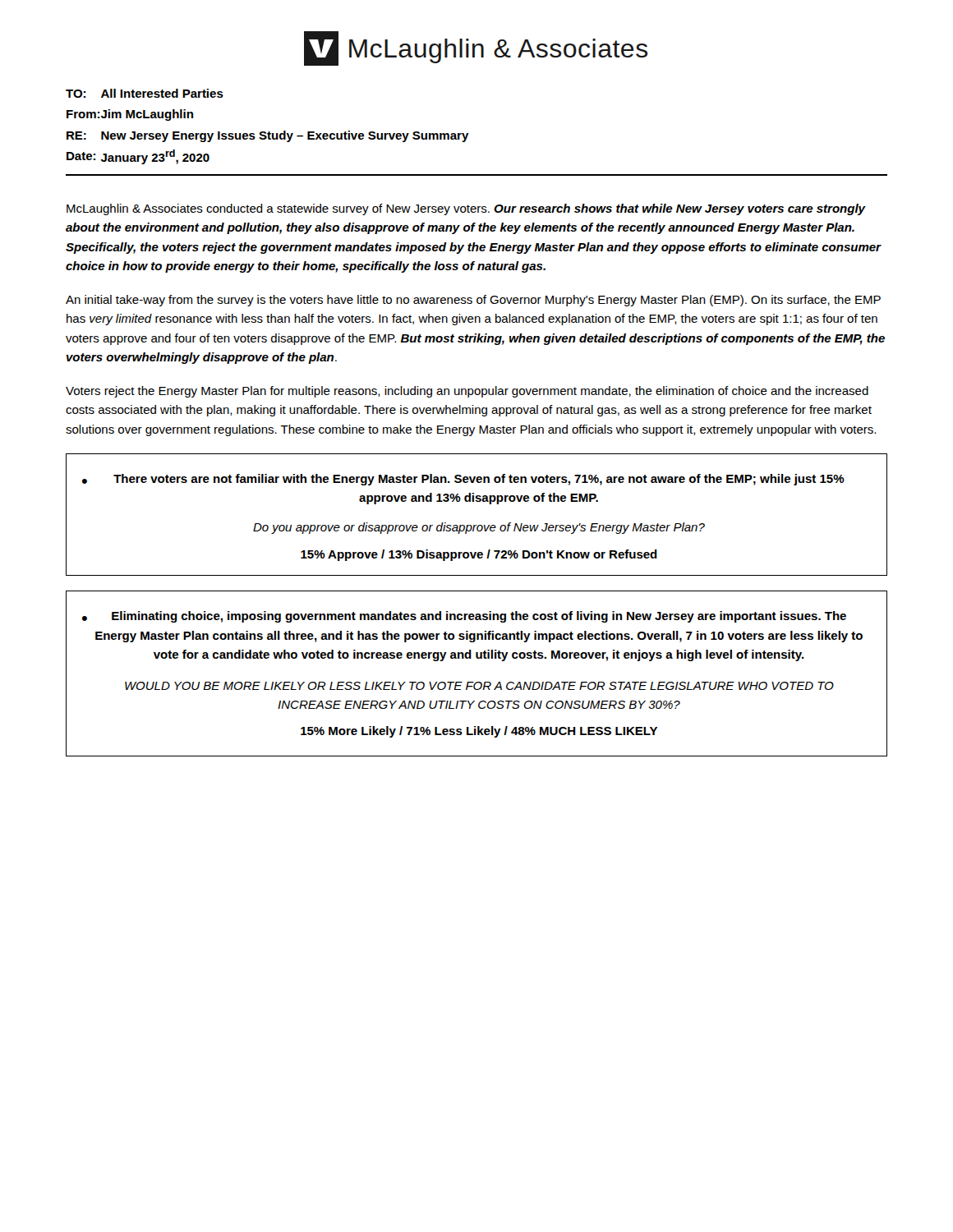Click the table

coord(476,129)
